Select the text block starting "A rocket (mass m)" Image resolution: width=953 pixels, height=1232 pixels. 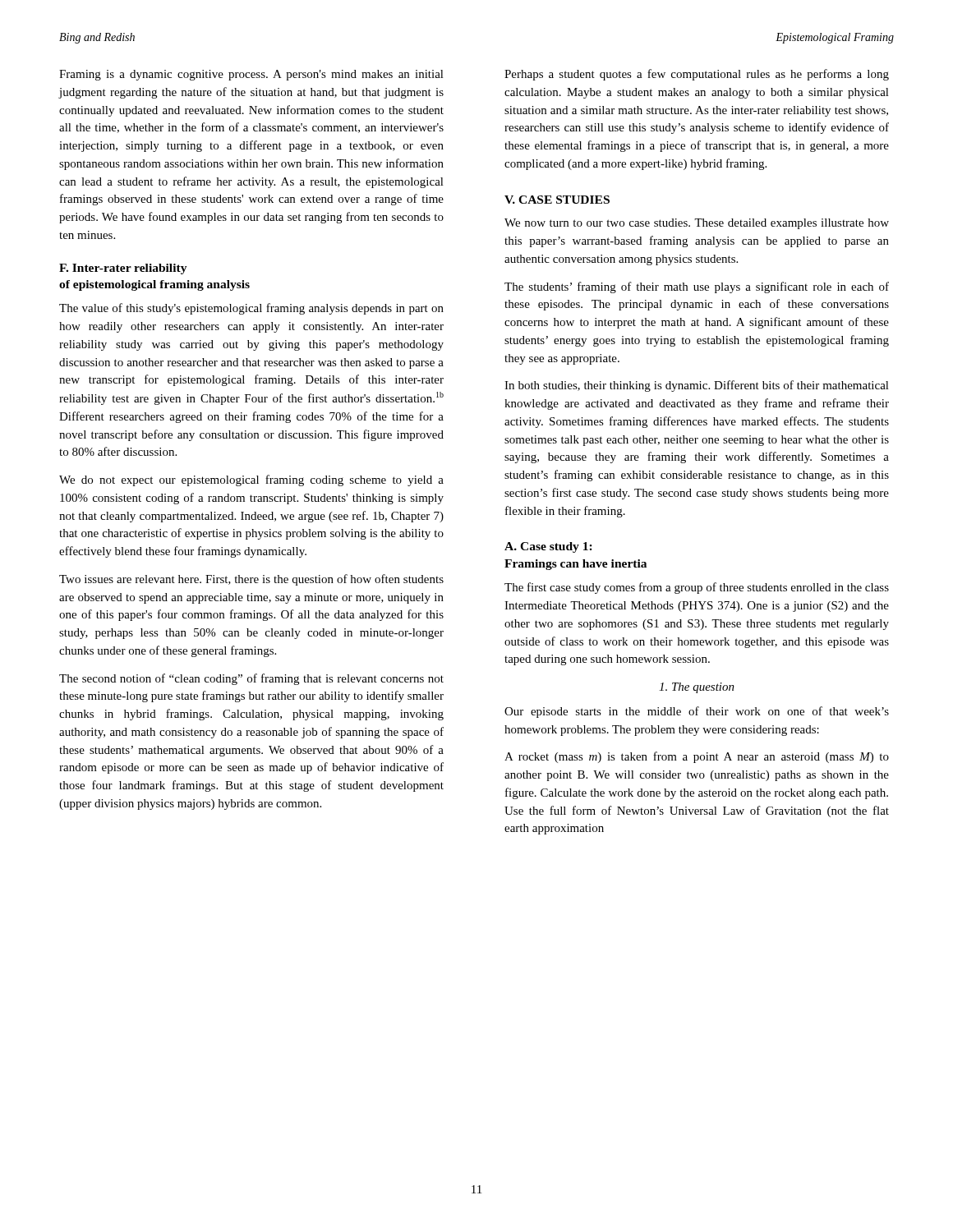[x=697, y=792]
